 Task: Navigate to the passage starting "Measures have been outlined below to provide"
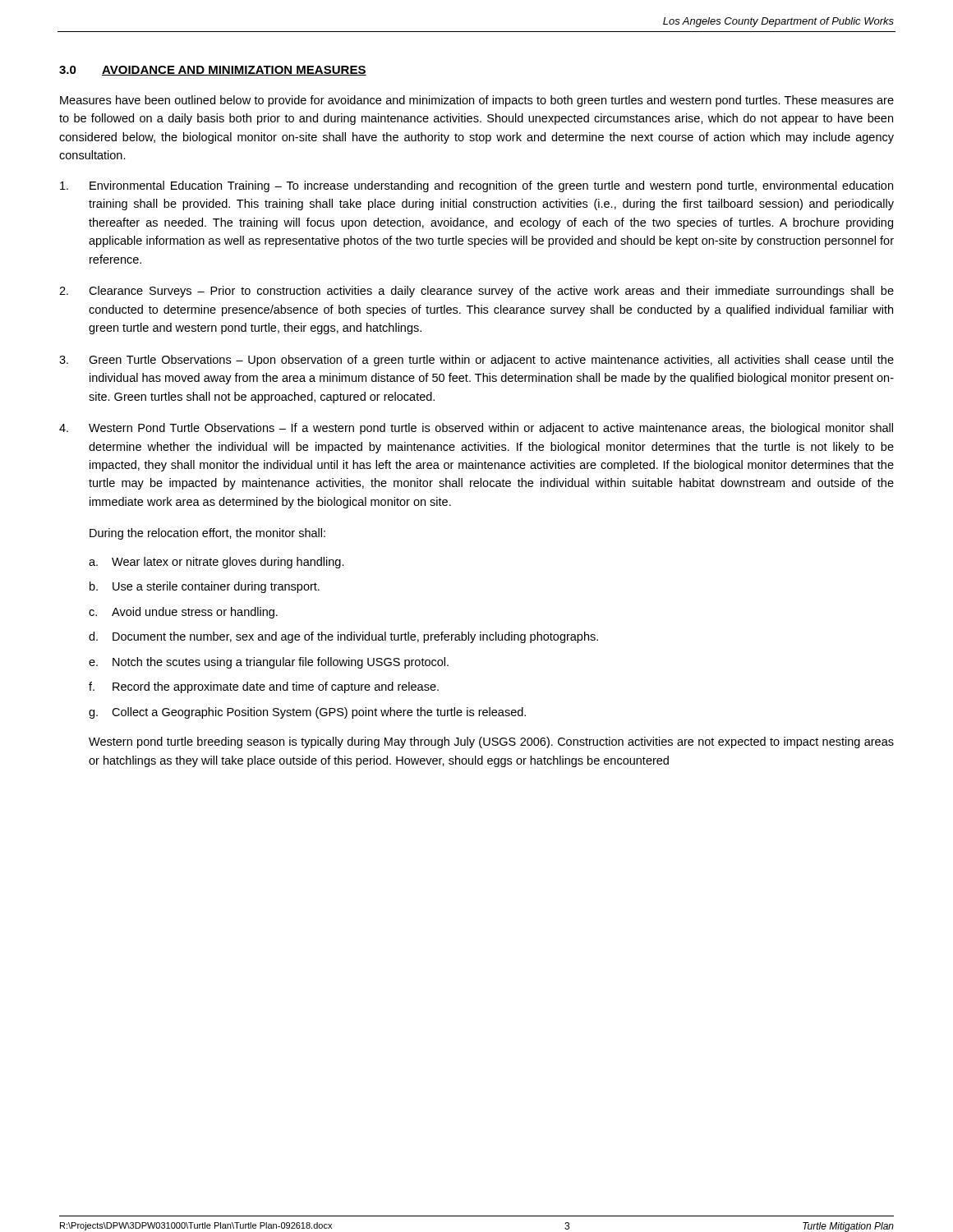tap(476, 128)
